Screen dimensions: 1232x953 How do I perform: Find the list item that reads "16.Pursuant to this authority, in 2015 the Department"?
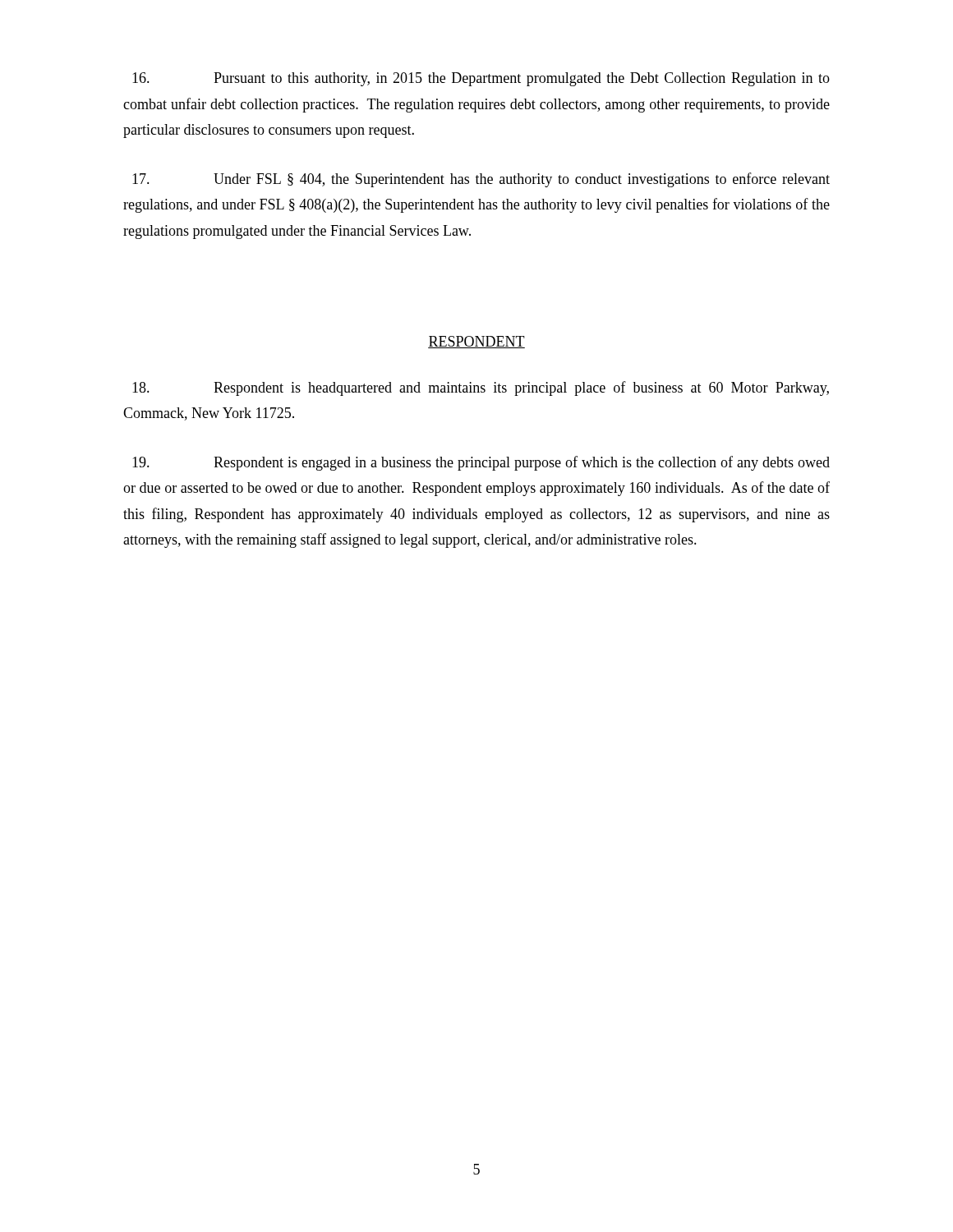click(x=476, y=104)
